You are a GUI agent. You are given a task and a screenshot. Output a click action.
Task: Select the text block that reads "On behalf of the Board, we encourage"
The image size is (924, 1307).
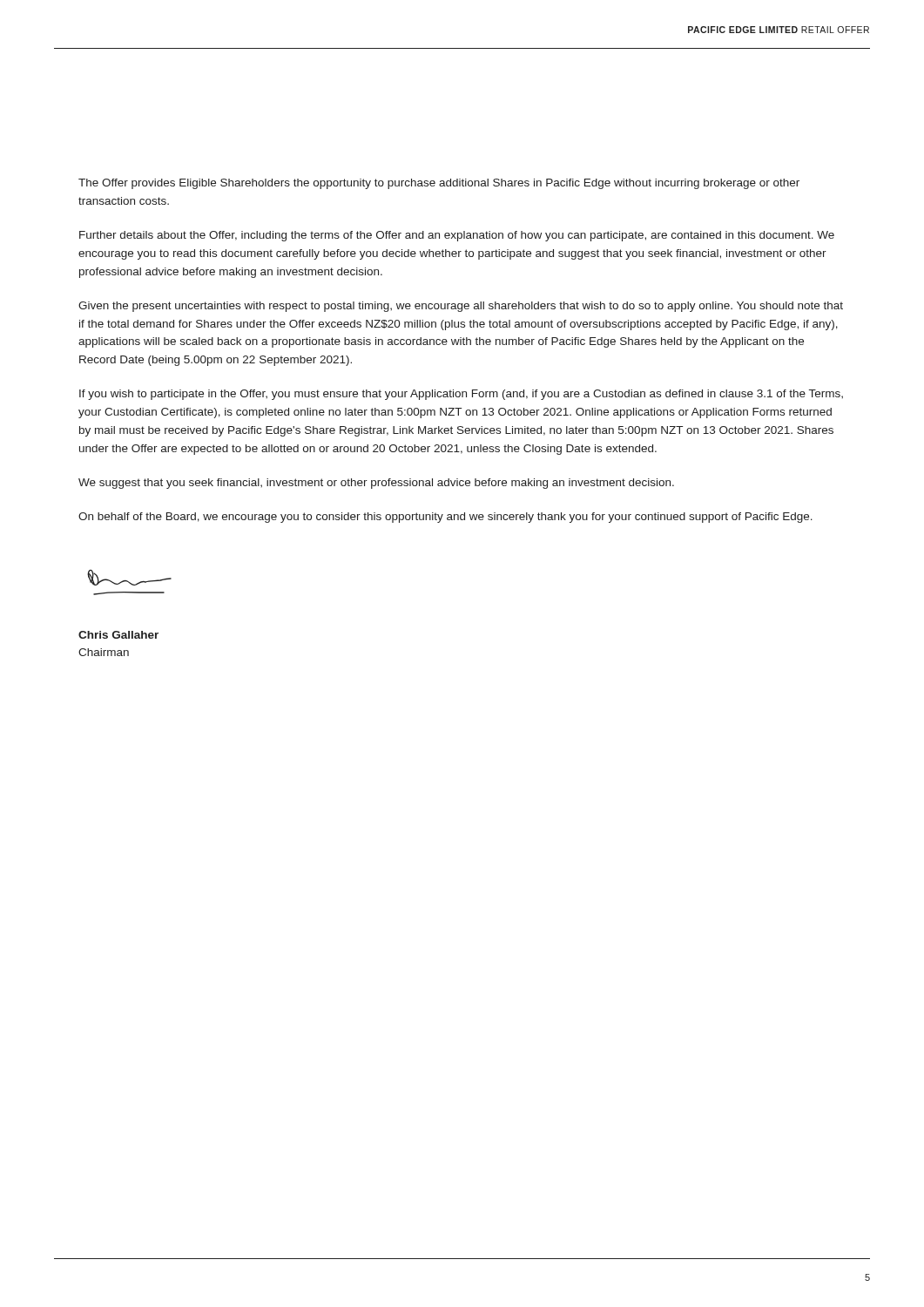[446, 516]
